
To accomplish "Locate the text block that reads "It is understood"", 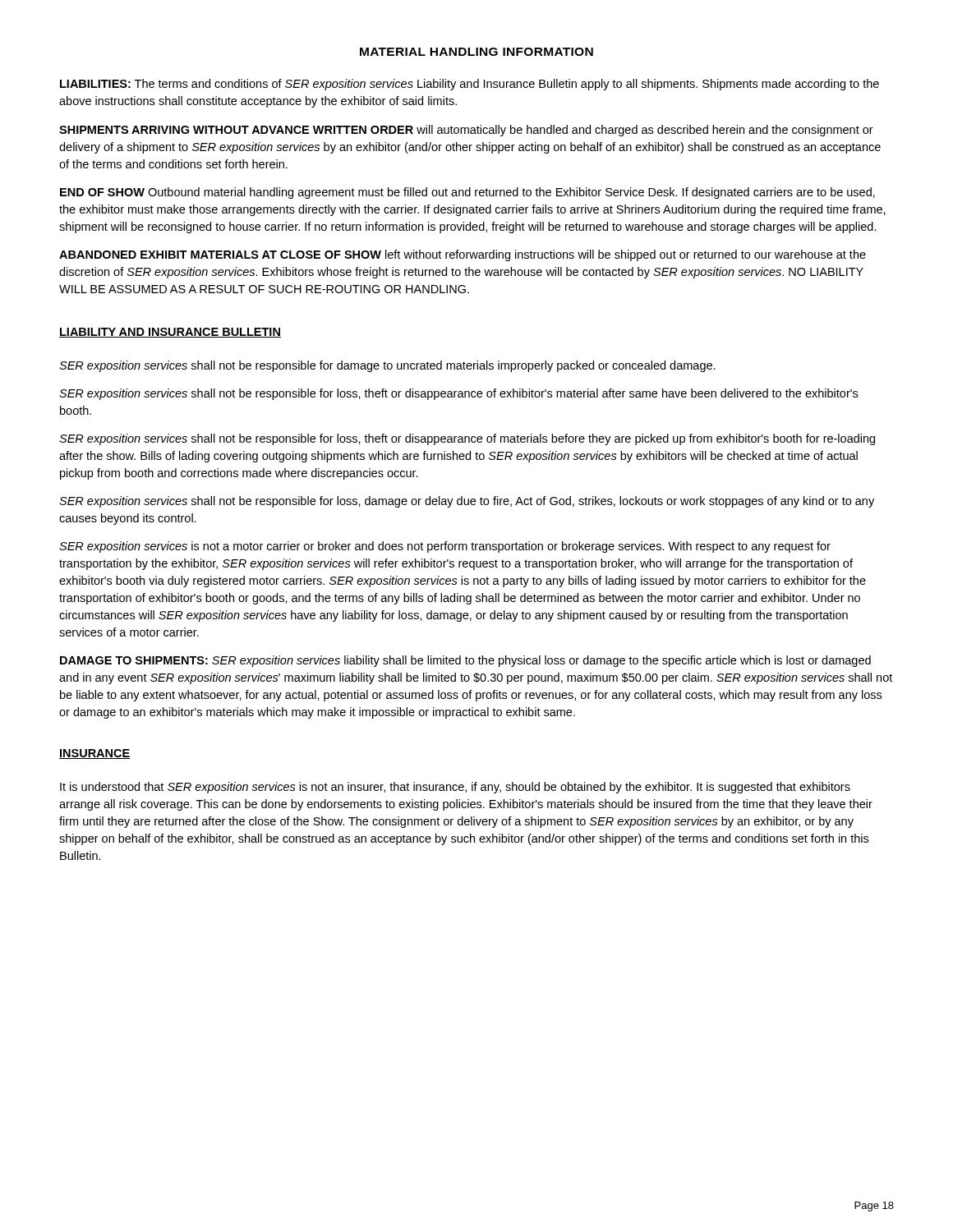I will 466,821.
